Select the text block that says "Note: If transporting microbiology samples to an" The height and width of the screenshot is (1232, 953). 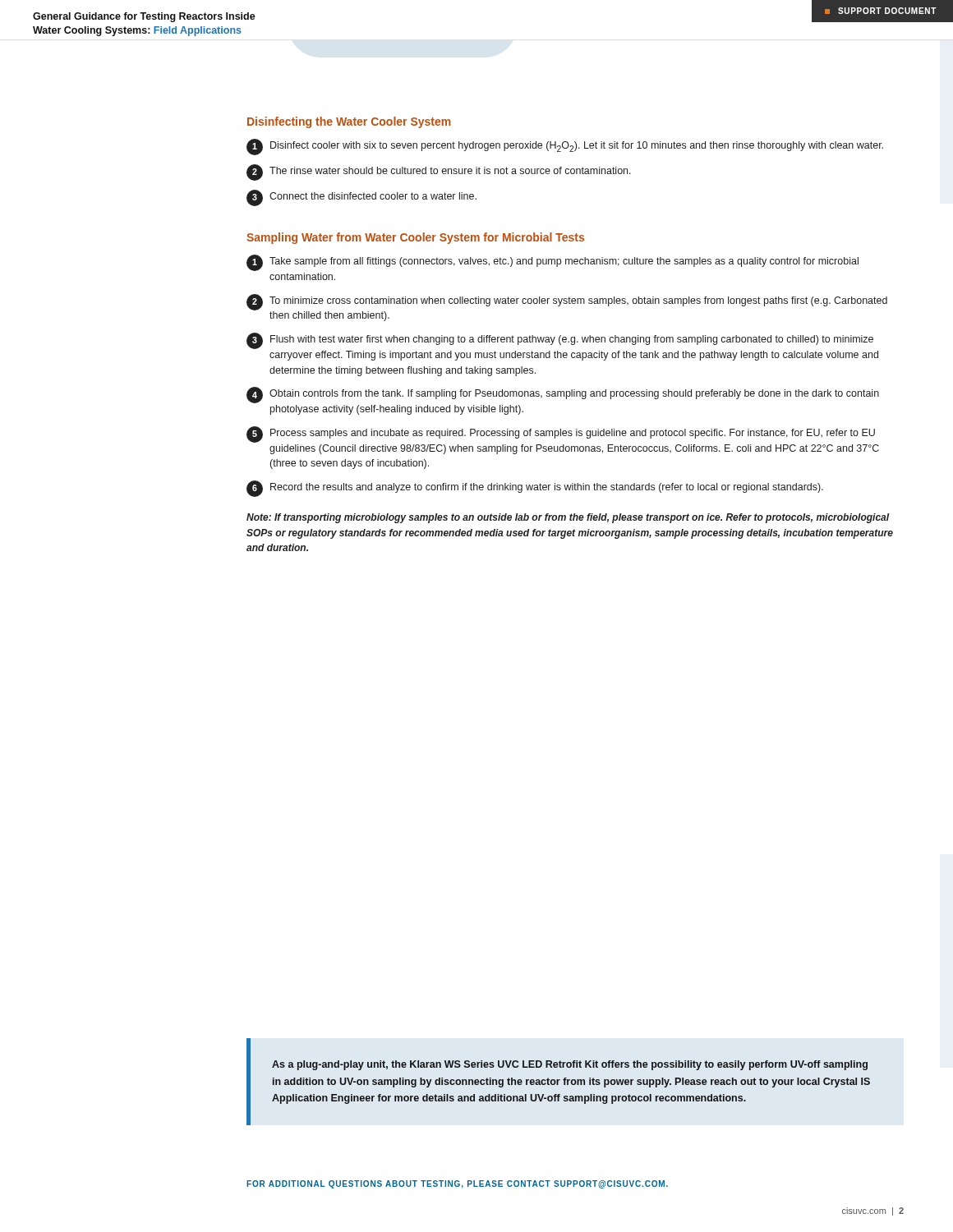click(570, 533)
